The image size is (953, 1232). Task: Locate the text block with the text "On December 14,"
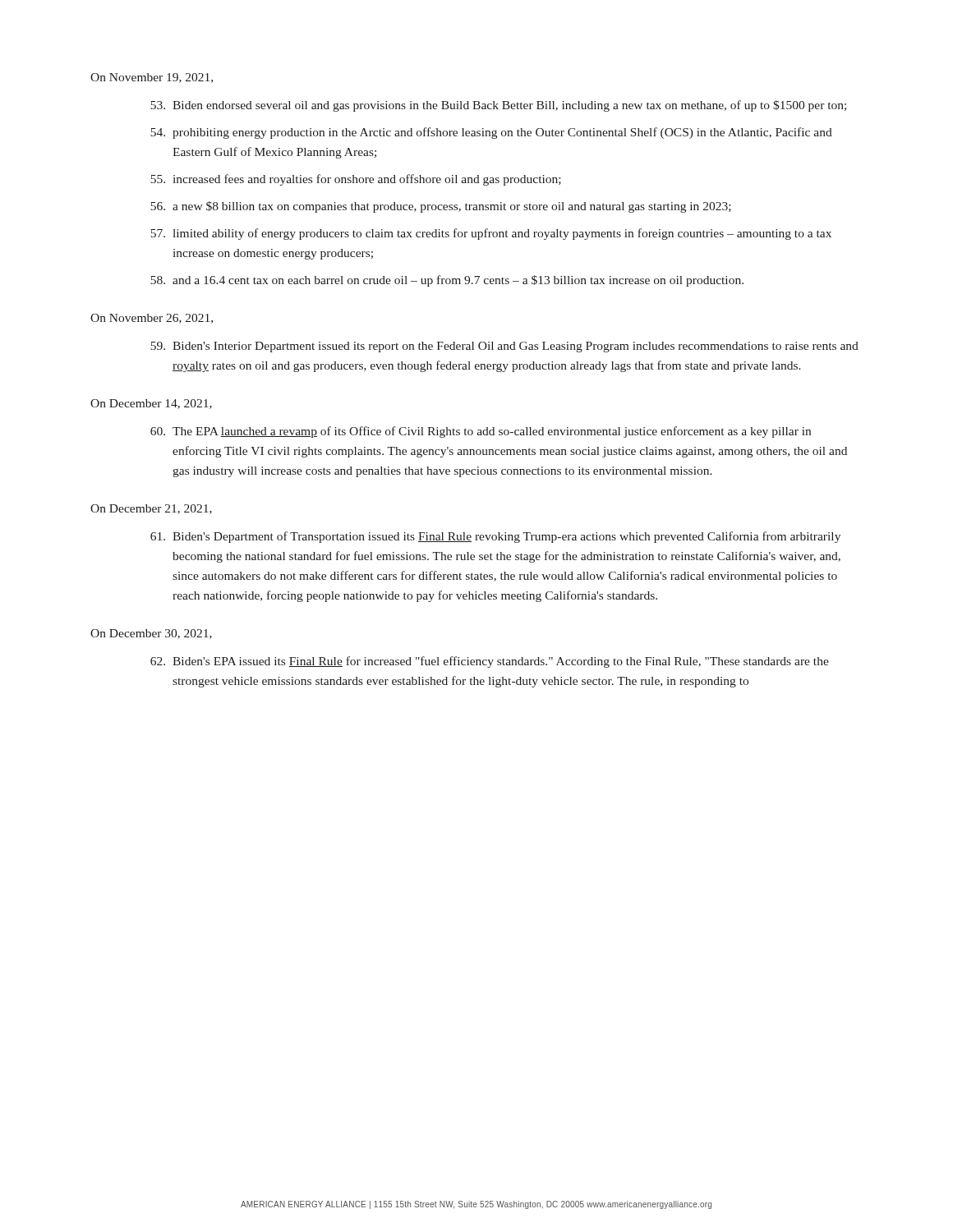[x=151, y=403]
